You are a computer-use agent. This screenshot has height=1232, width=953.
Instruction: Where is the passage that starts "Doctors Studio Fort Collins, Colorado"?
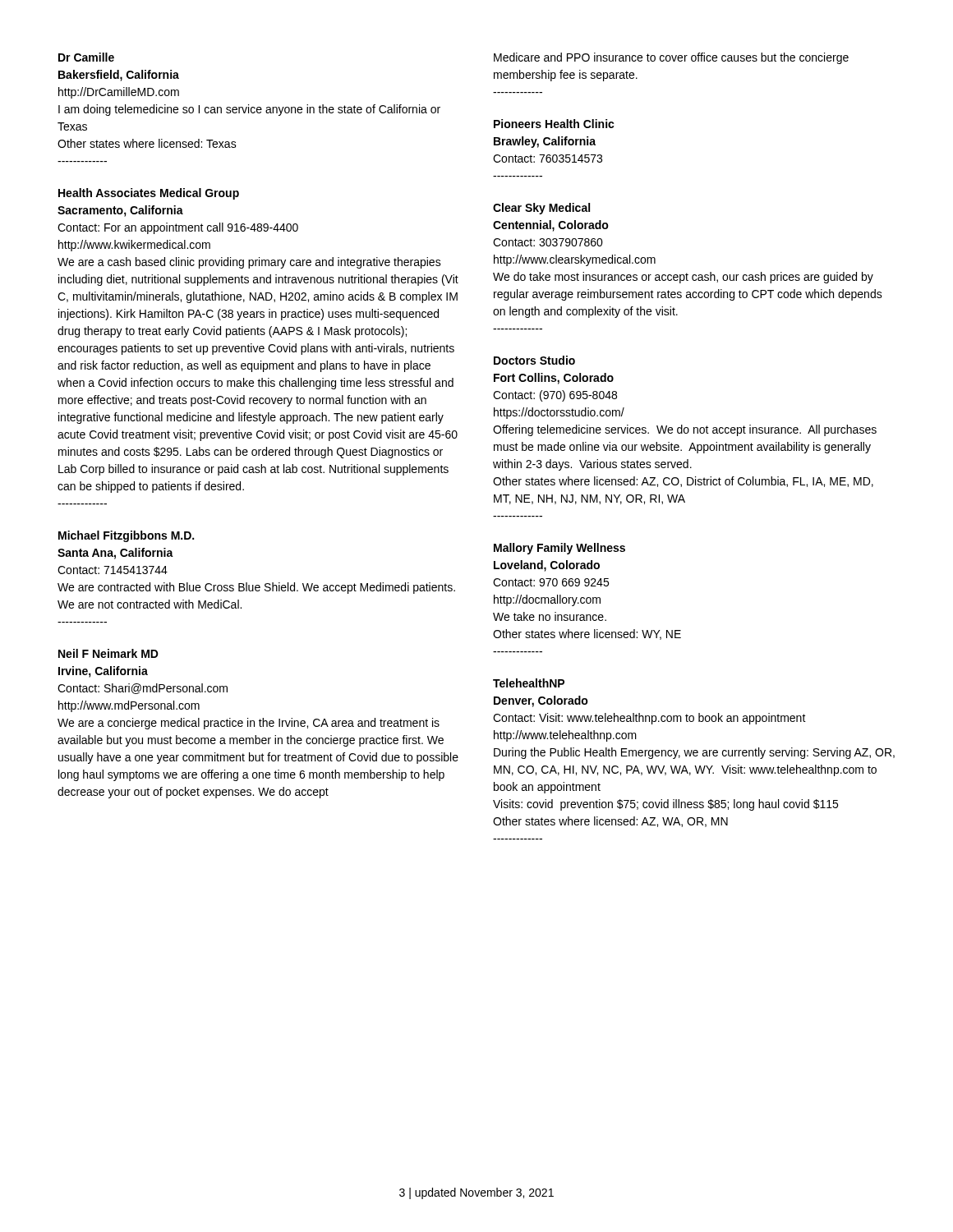[x=694, y=439]
